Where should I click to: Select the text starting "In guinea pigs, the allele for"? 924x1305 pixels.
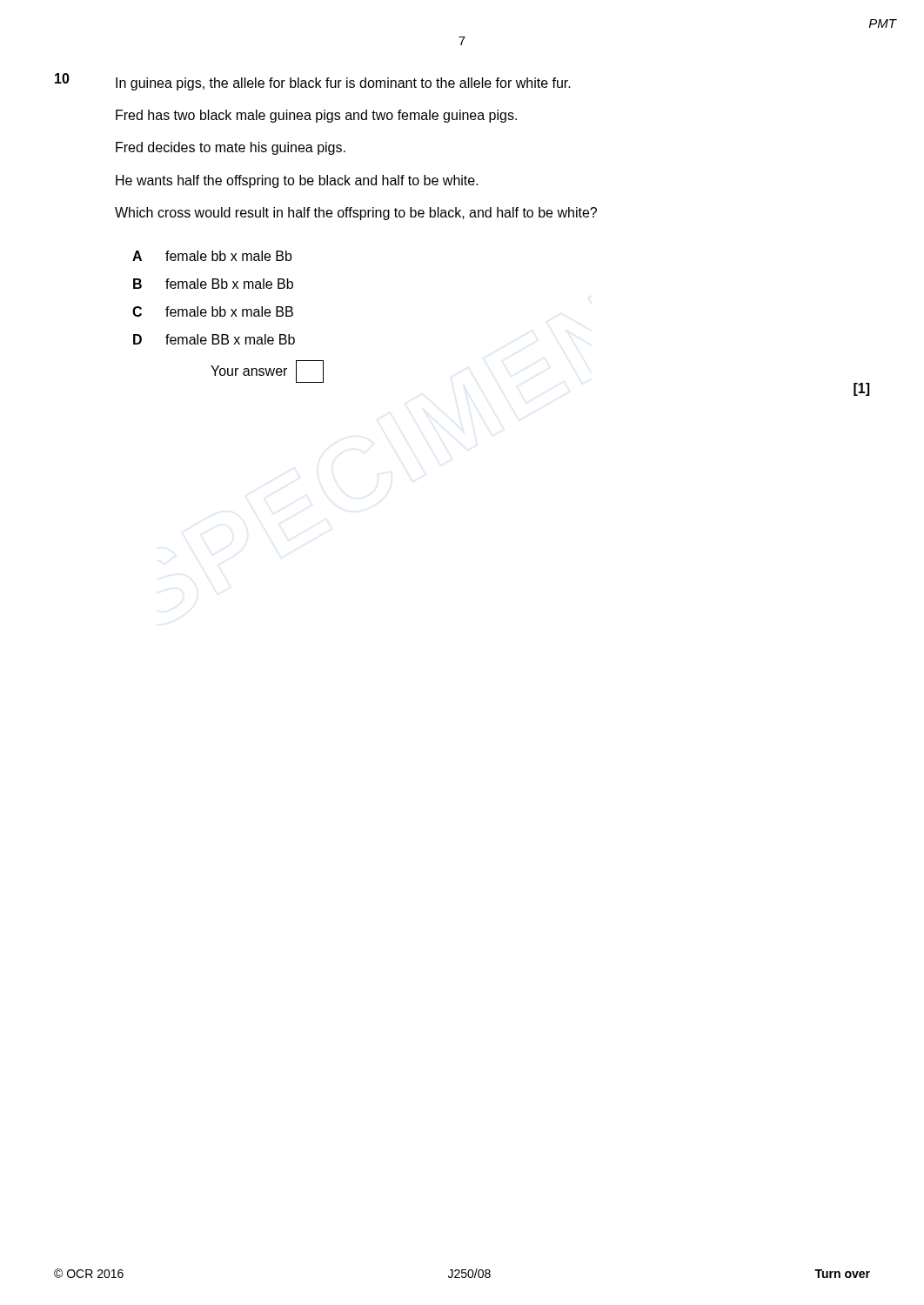[x=343, y=84]
